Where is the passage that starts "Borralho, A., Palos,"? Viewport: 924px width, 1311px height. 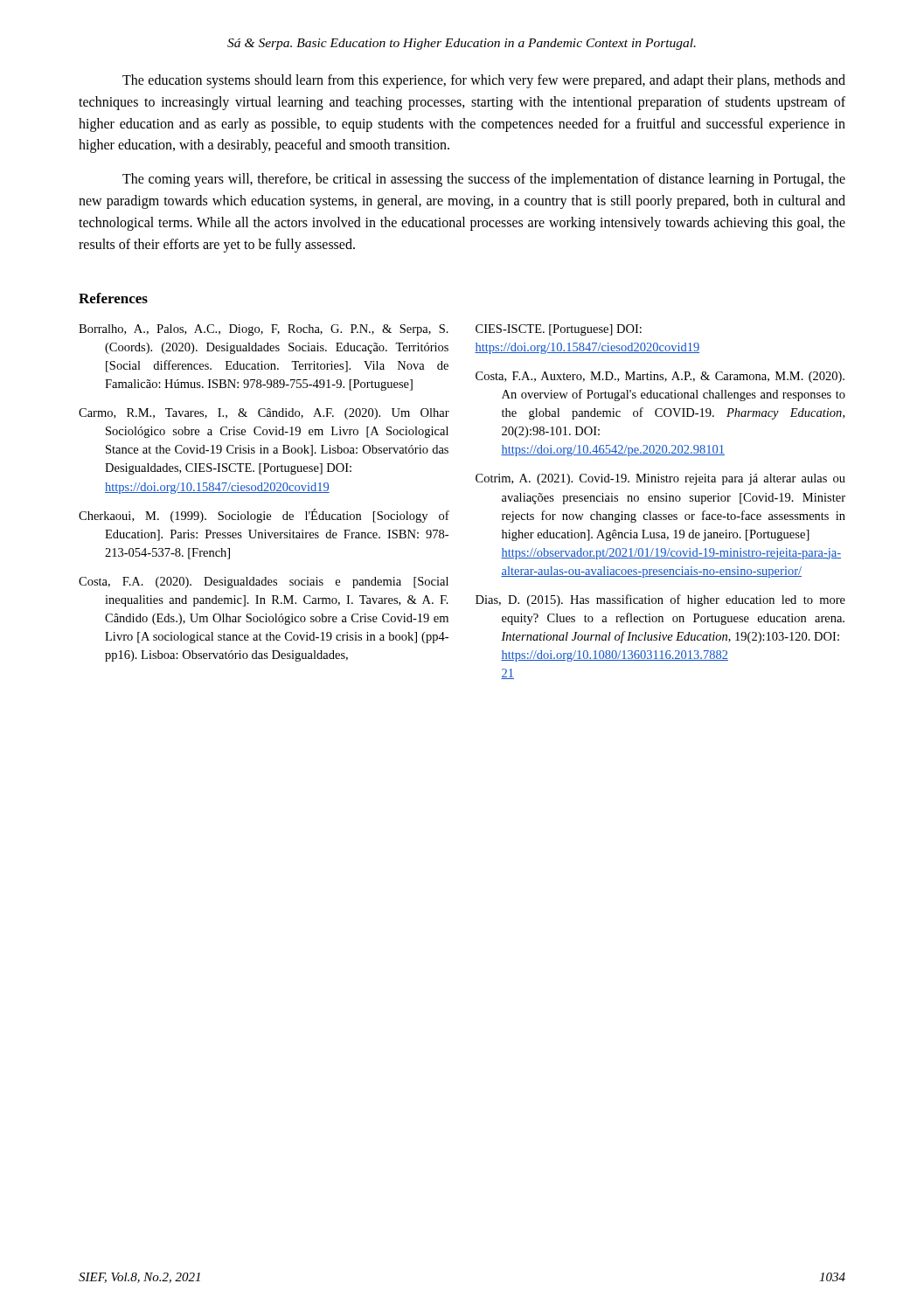[x=264, y=357]
